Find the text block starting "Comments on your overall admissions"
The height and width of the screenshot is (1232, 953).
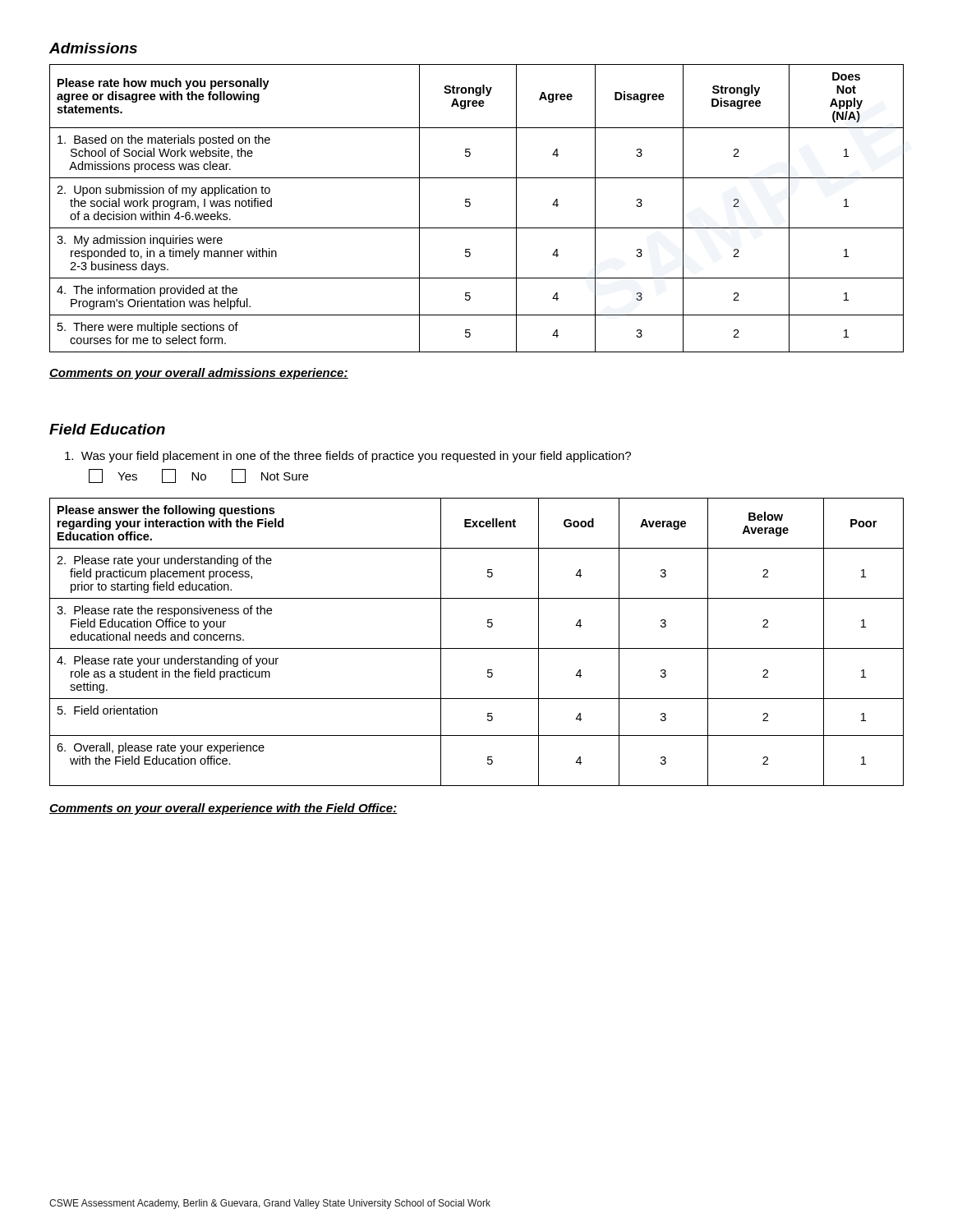[199, 372]
